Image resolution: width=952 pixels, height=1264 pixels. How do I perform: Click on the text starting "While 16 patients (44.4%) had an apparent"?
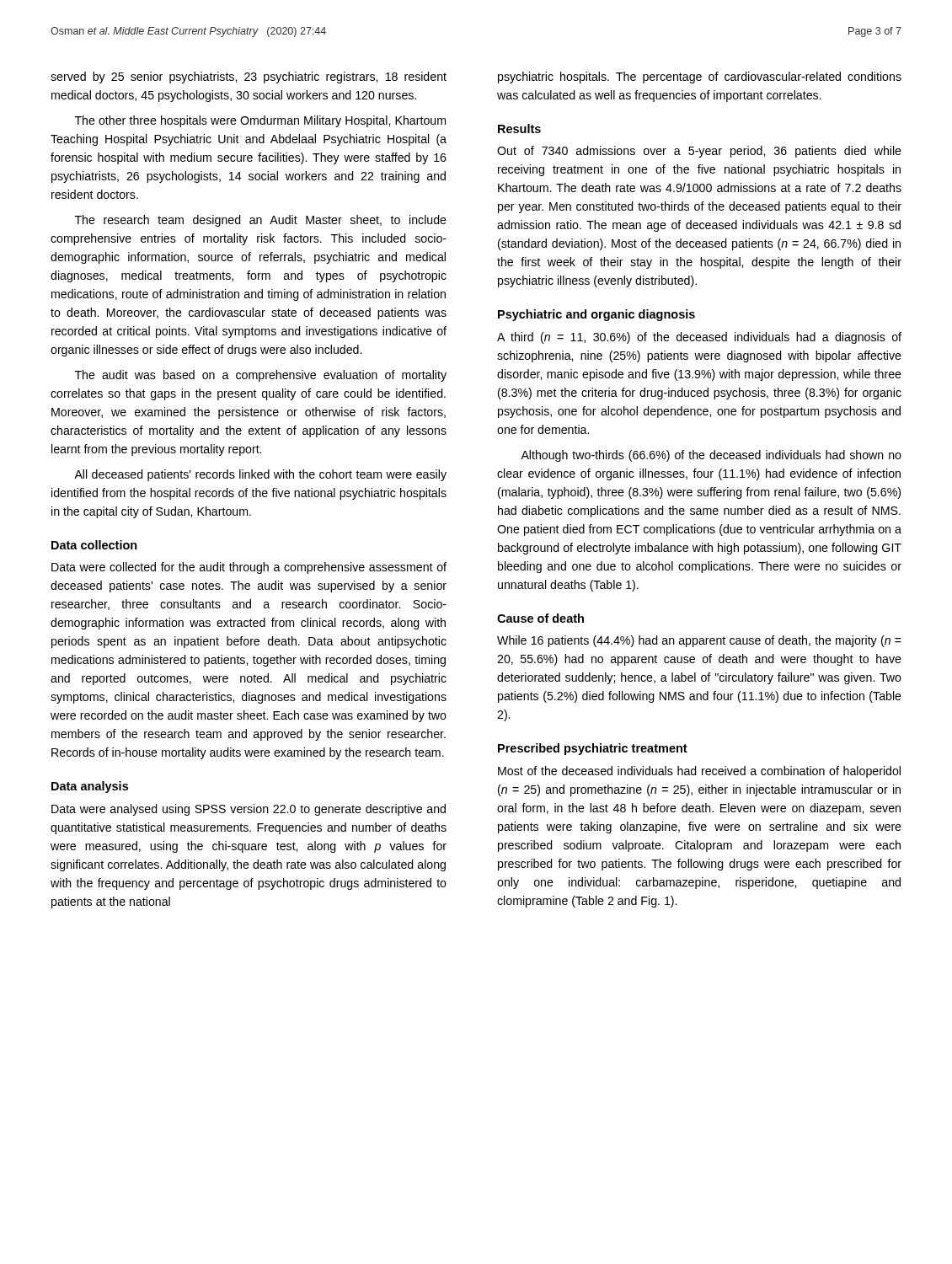[699, 678]
